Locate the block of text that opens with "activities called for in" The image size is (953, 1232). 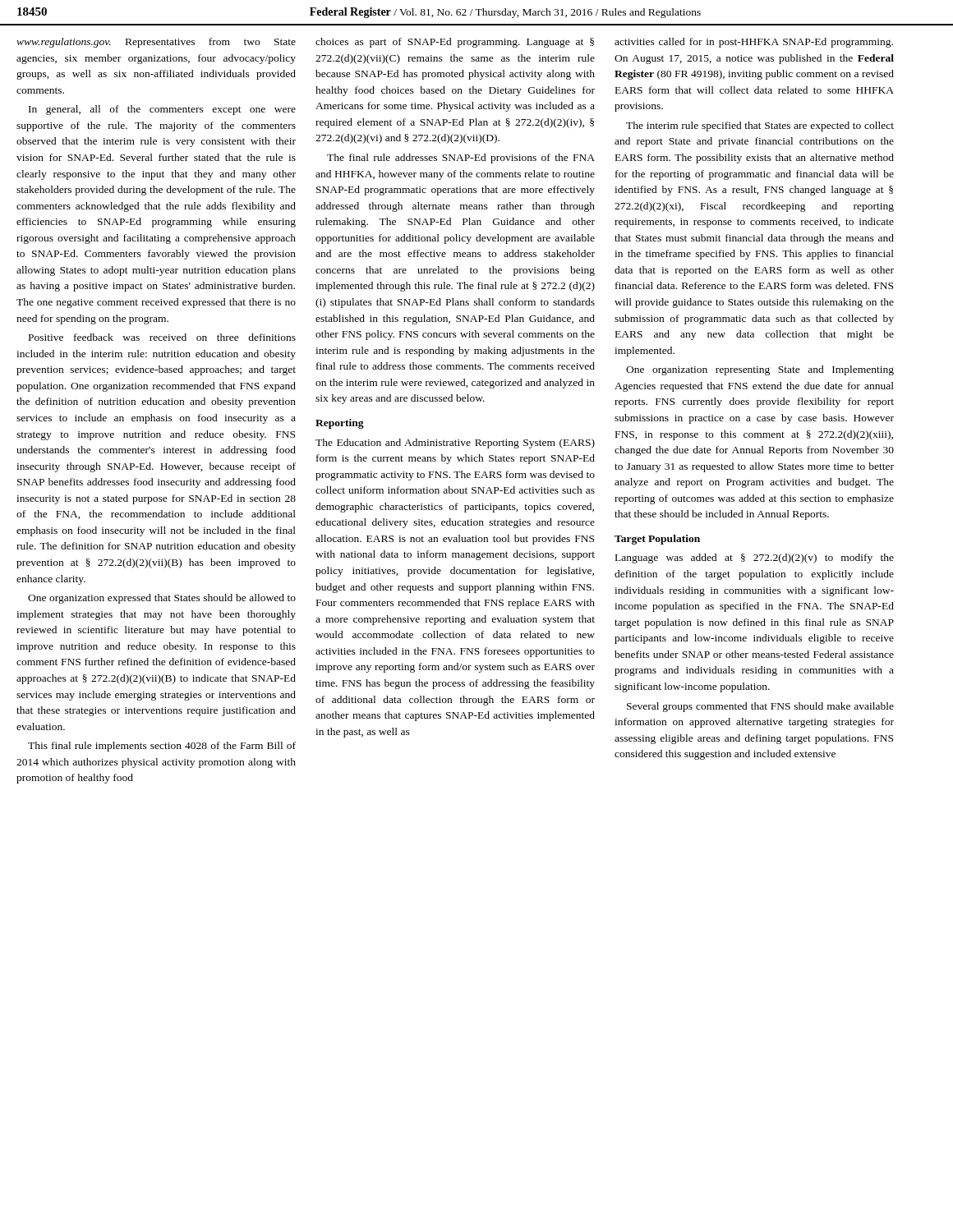point(754,278)
